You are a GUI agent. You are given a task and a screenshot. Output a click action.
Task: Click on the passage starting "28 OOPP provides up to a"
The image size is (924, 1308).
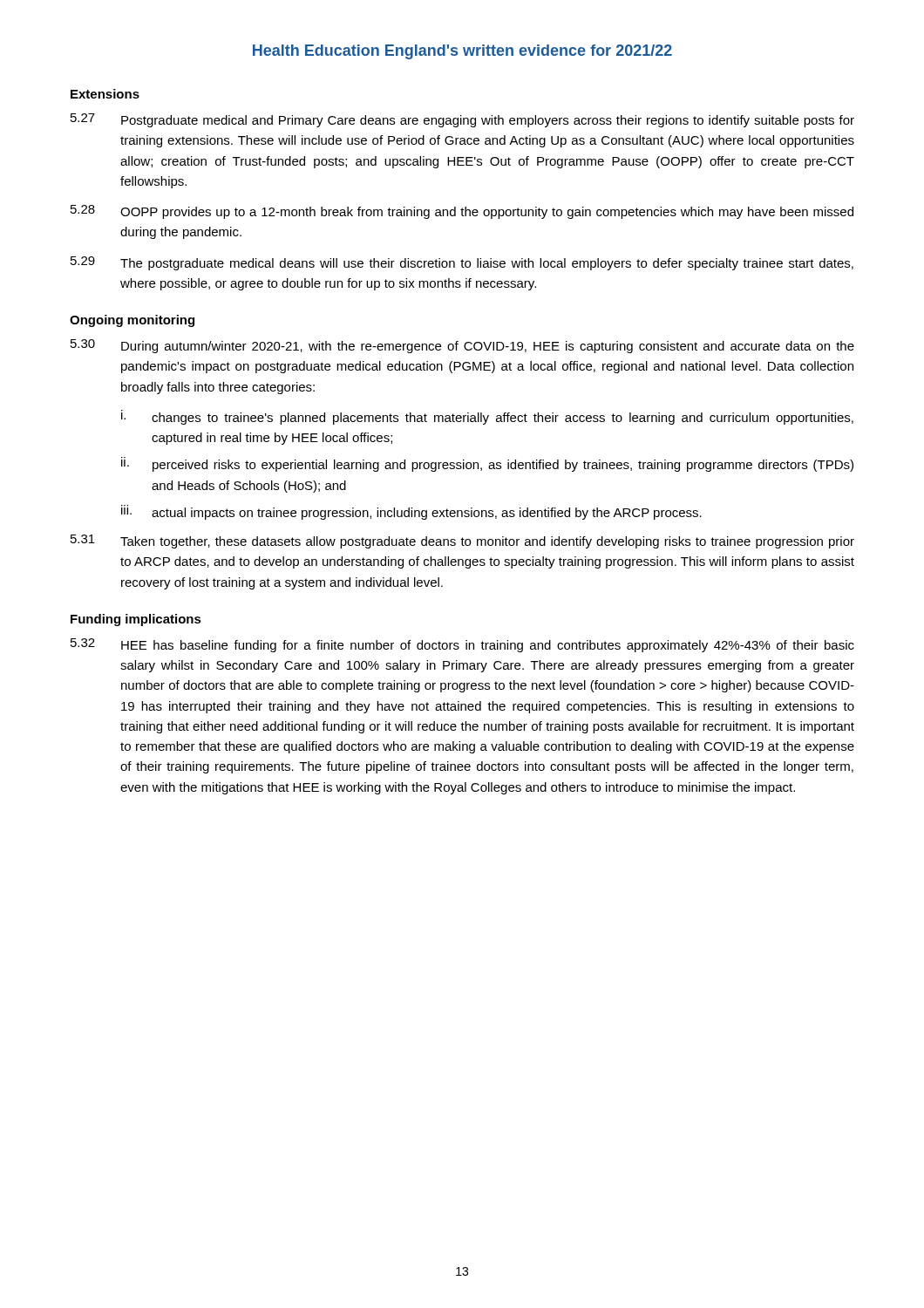coord(462,222)
